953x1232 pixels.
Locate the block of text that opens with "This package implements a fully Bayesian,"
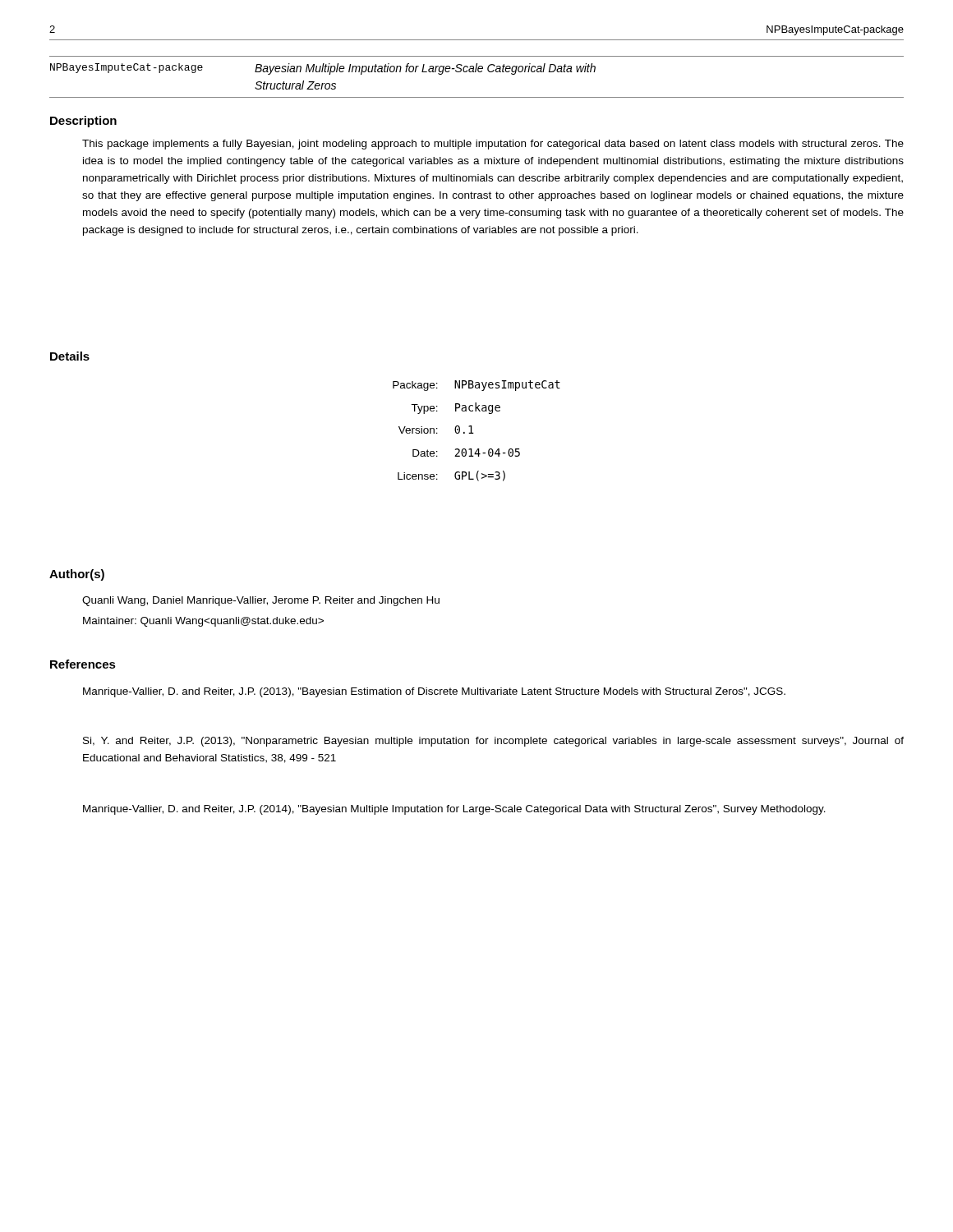(493, 186)
